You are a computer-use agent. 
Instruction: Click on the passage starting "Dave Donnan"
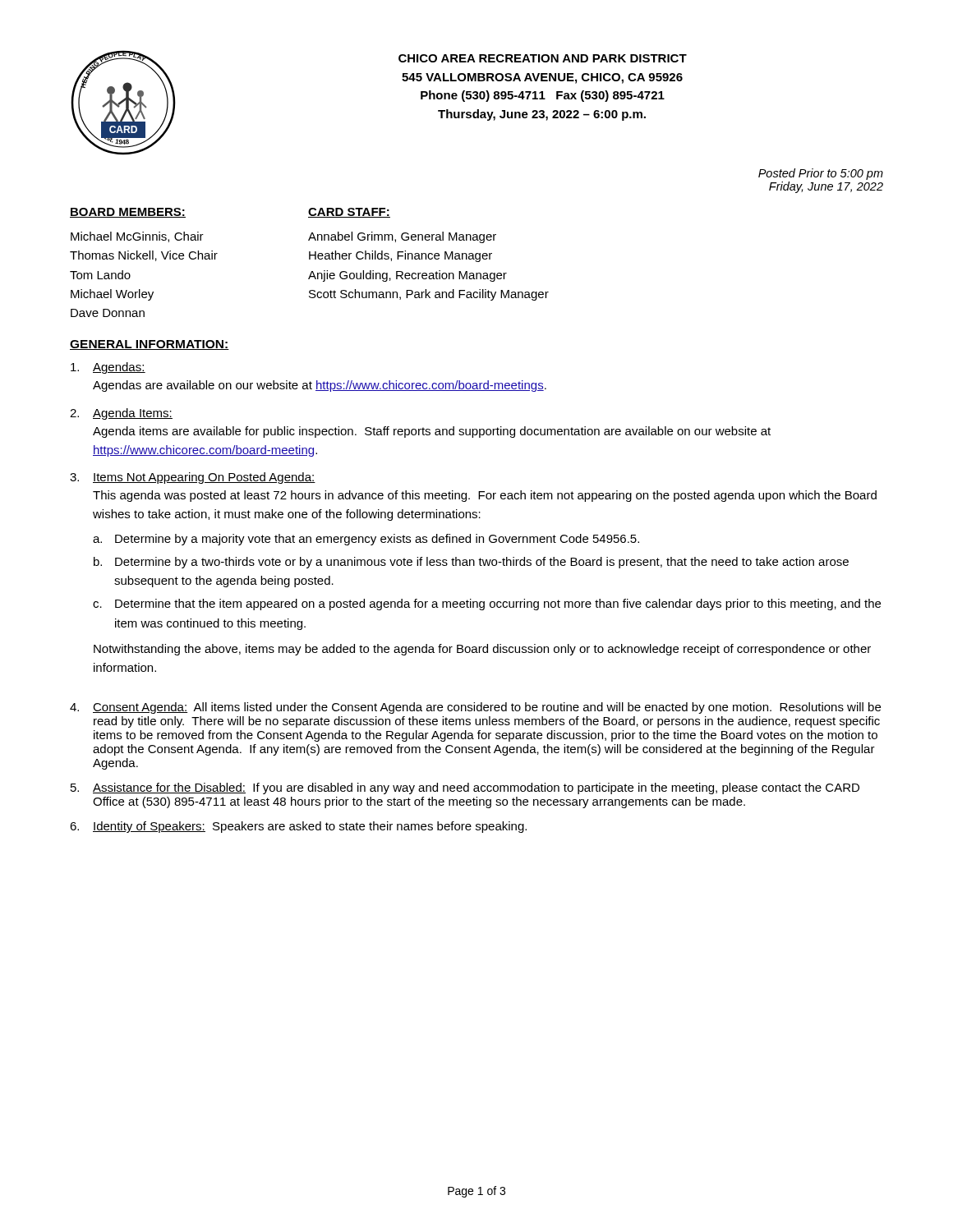(108, 312)
